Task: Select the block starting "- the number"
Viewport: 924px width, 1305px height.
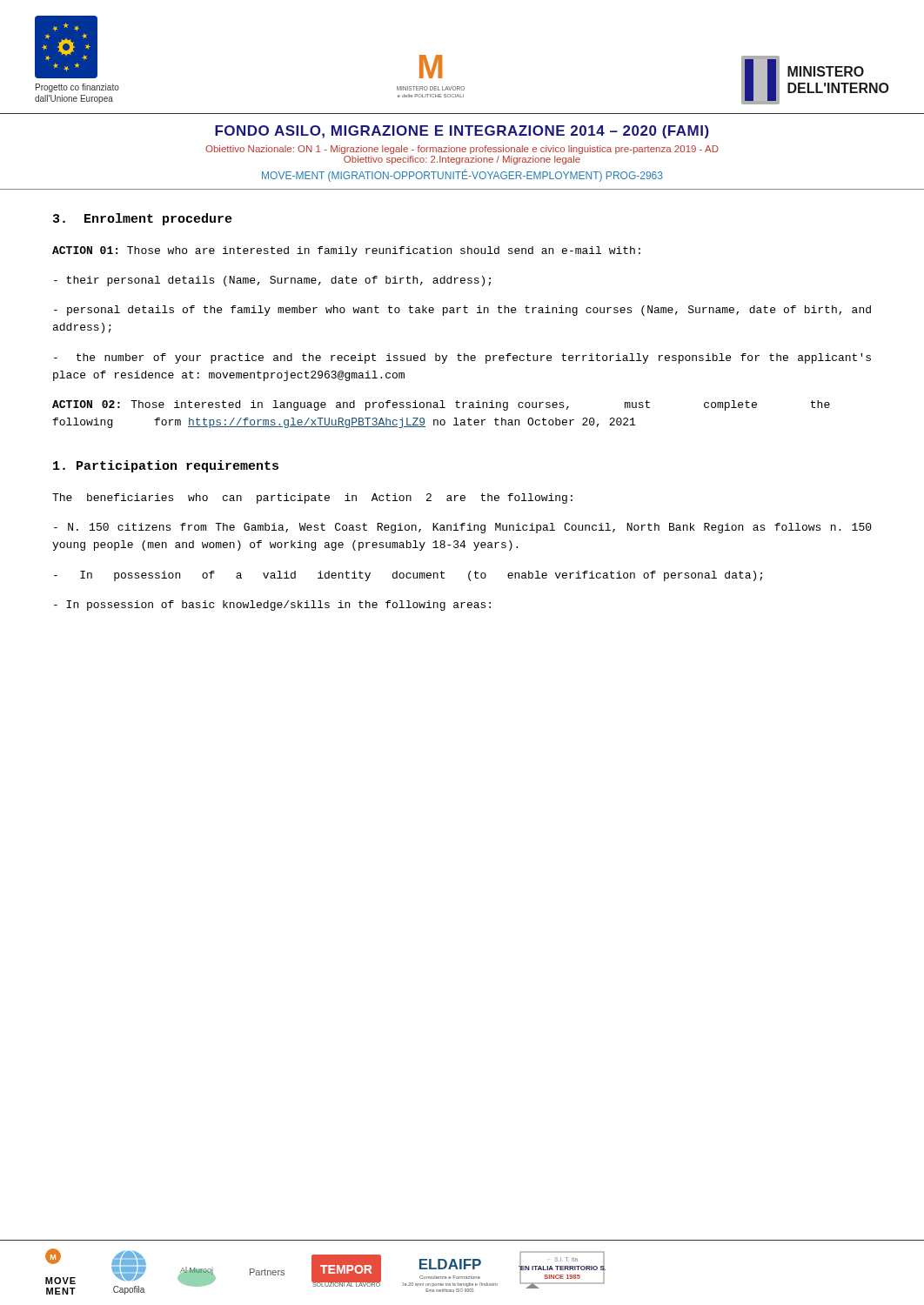Action: click(x=462, y=366)
